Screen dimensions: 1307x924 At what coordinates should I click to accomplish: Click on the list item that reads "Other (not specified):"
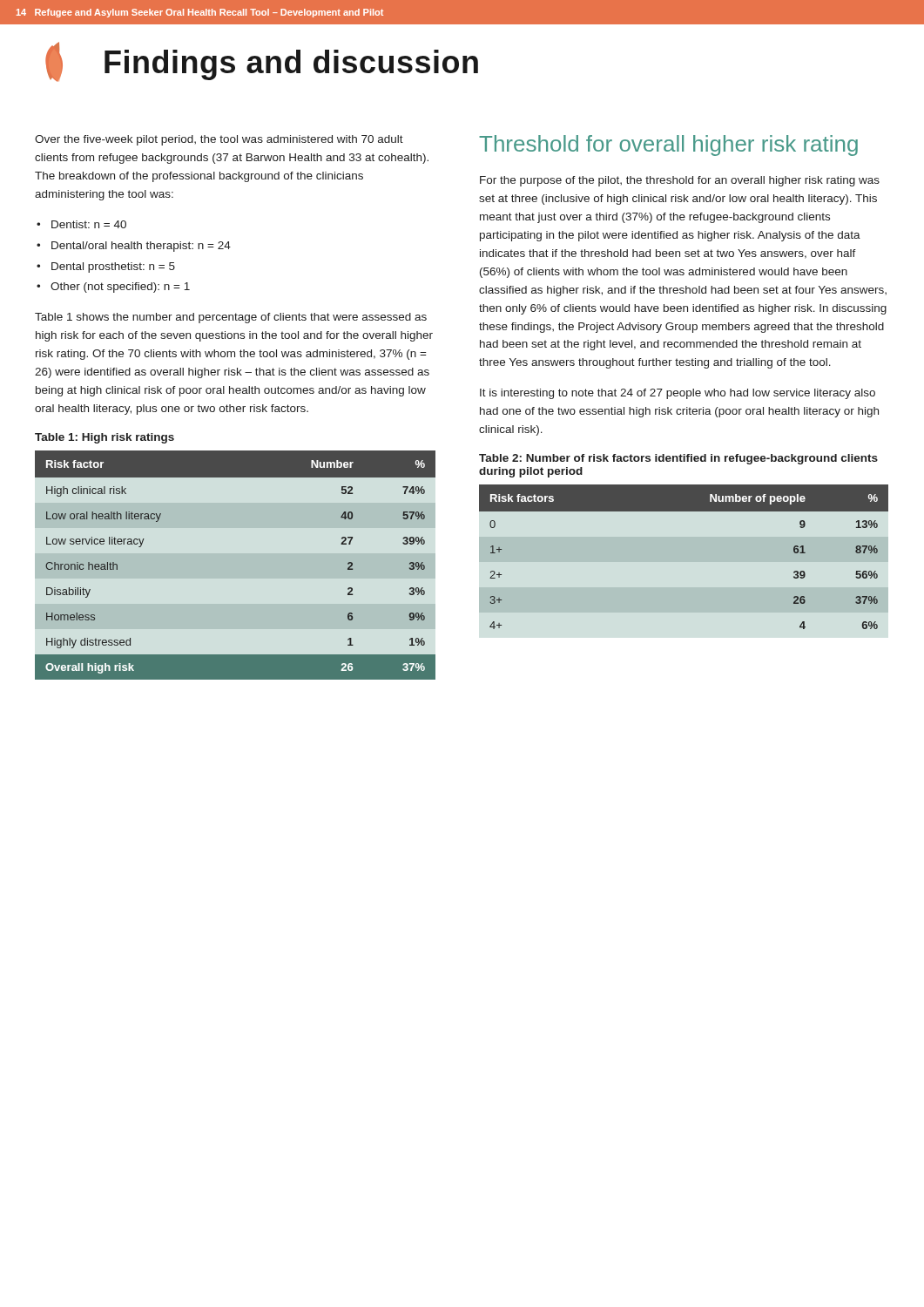(120, 287)
